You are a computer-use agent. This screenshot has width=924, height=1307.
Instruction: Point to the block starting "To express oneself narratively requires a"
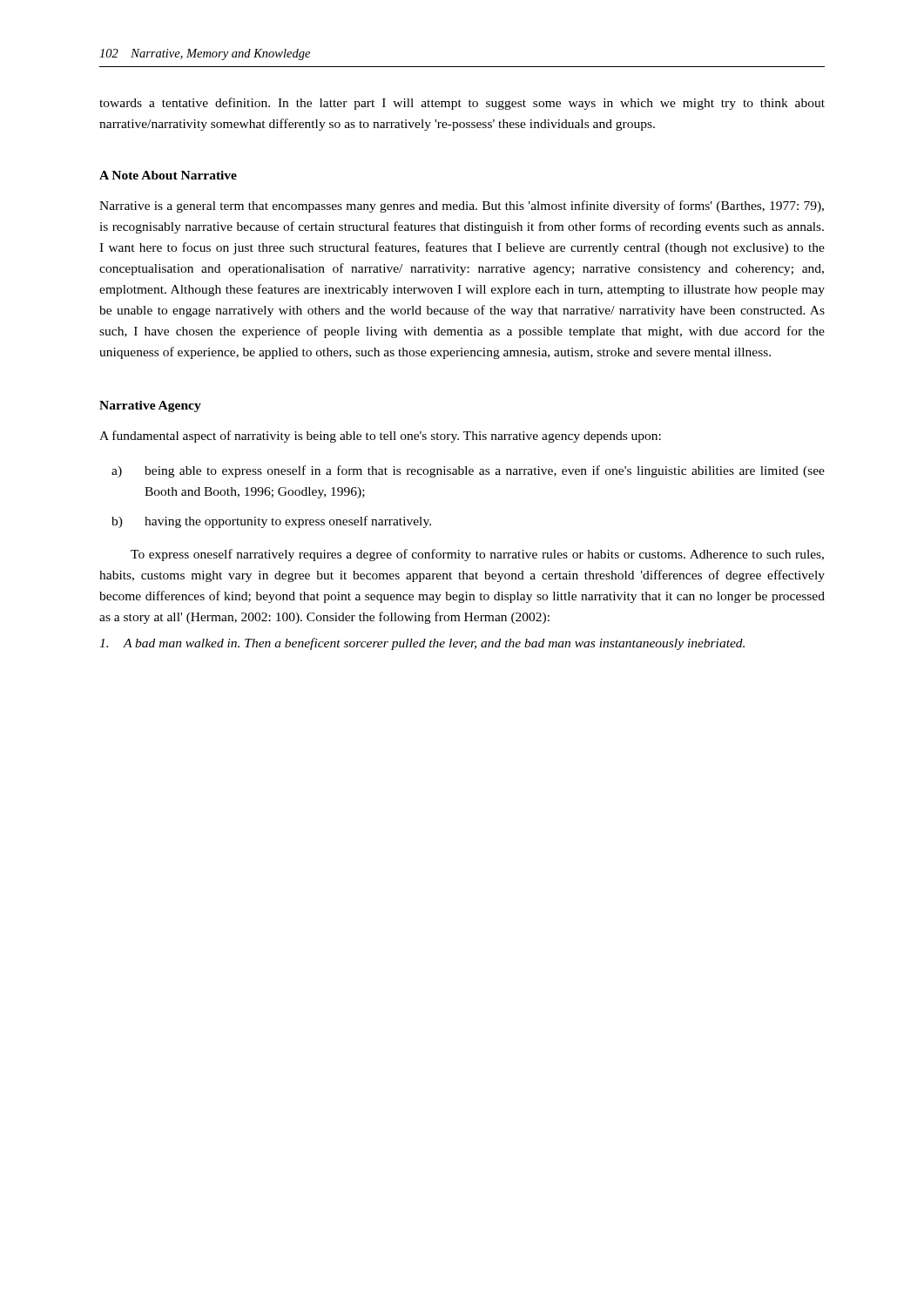pyautogui.click(x=462, y=585)
